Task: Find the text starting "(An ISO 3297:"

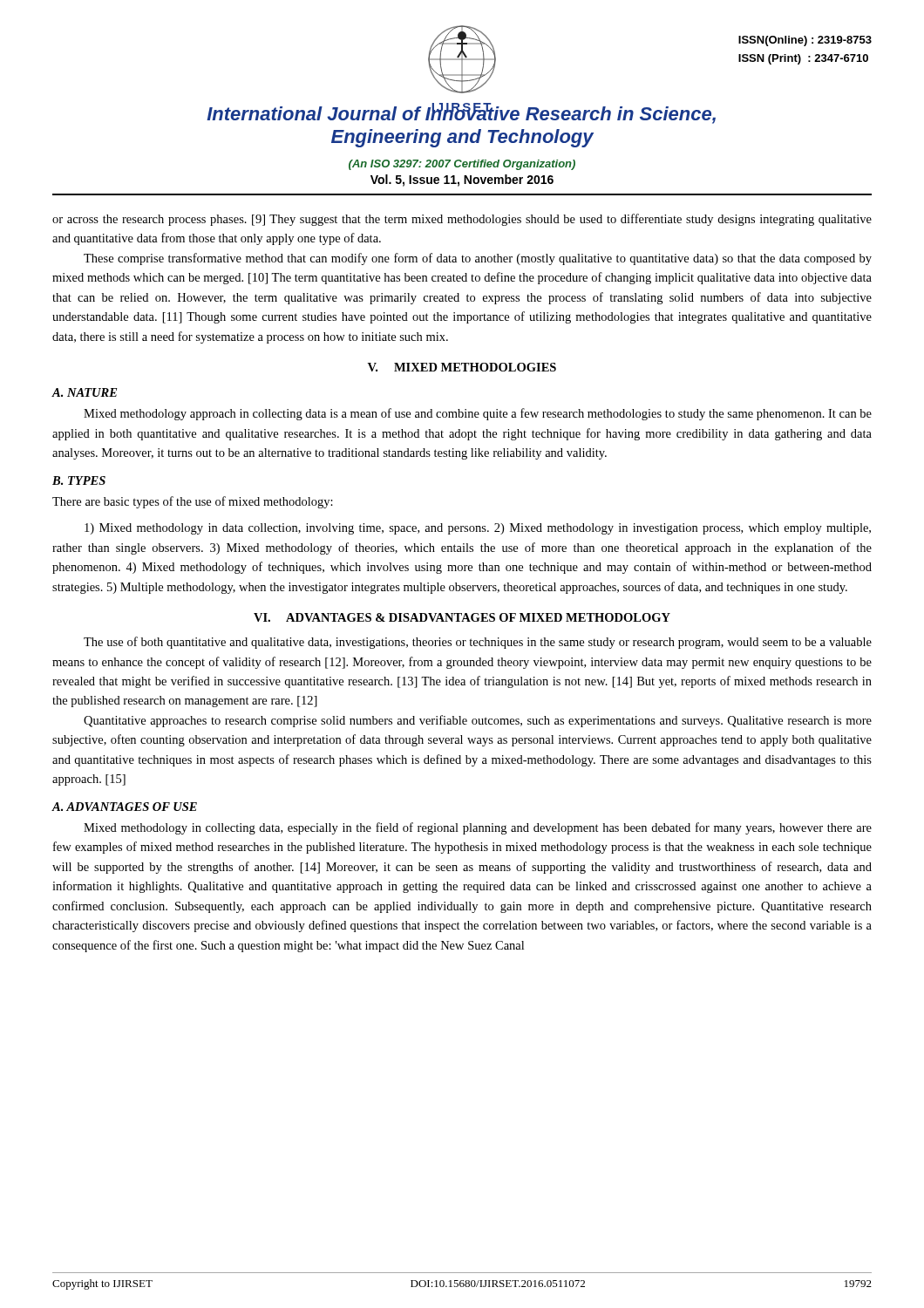Action: [x=462, y=164]
